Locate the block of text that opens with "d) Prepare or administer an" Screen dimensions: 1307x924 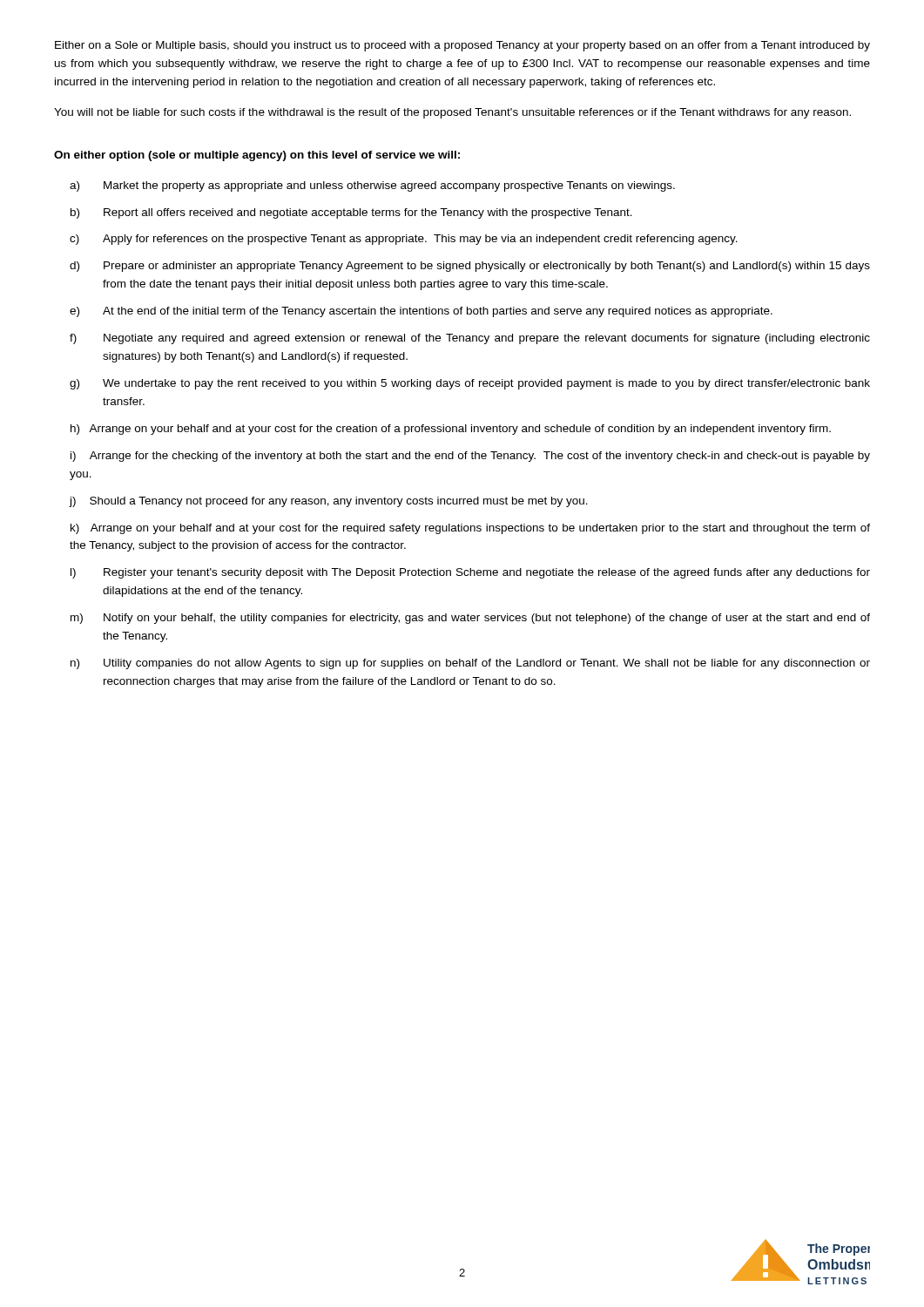coord(462,276)
